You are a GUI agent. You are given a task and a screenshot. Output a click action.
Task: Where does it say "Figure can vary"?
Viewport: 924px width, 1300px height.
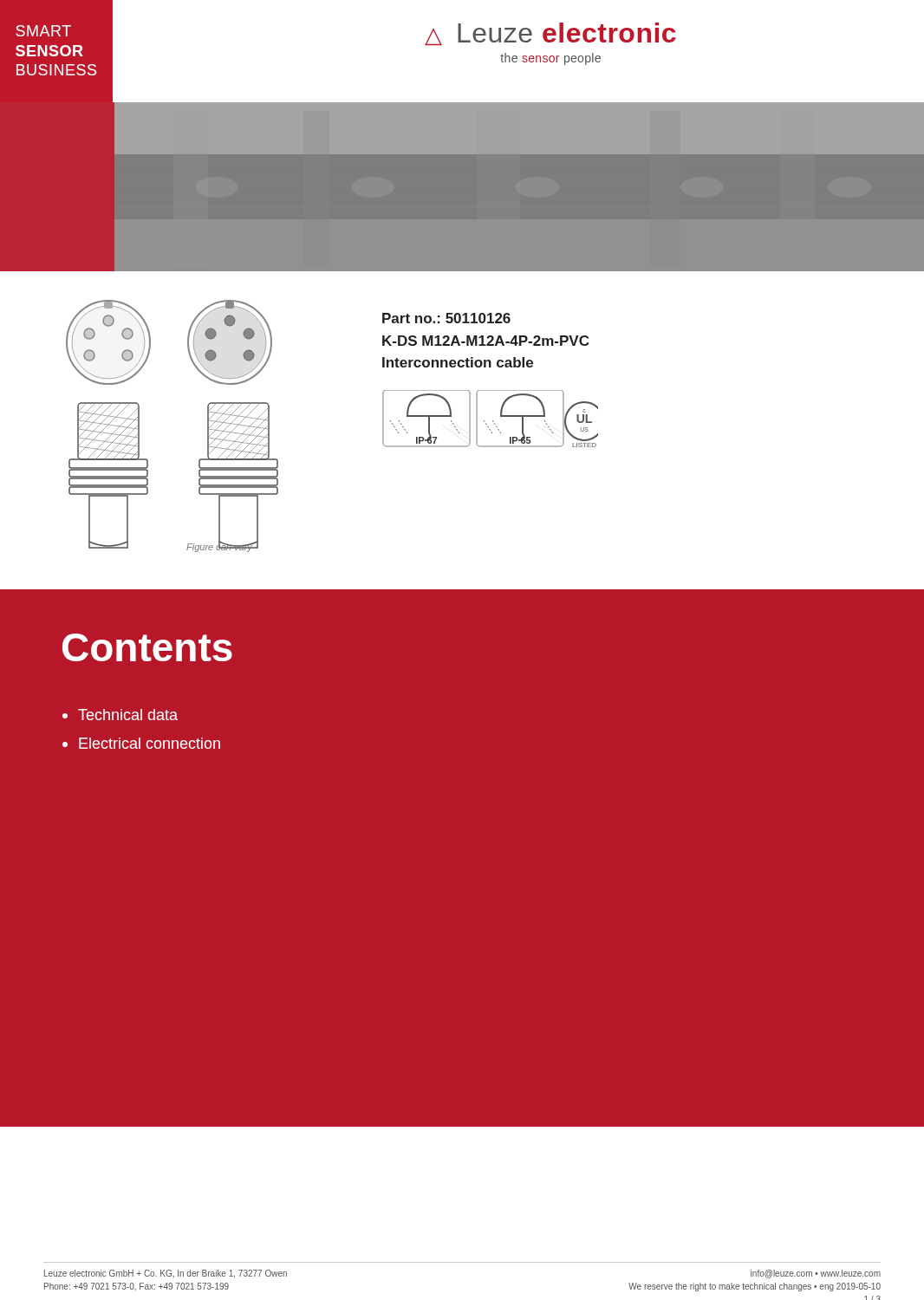[x=219, y=547]
